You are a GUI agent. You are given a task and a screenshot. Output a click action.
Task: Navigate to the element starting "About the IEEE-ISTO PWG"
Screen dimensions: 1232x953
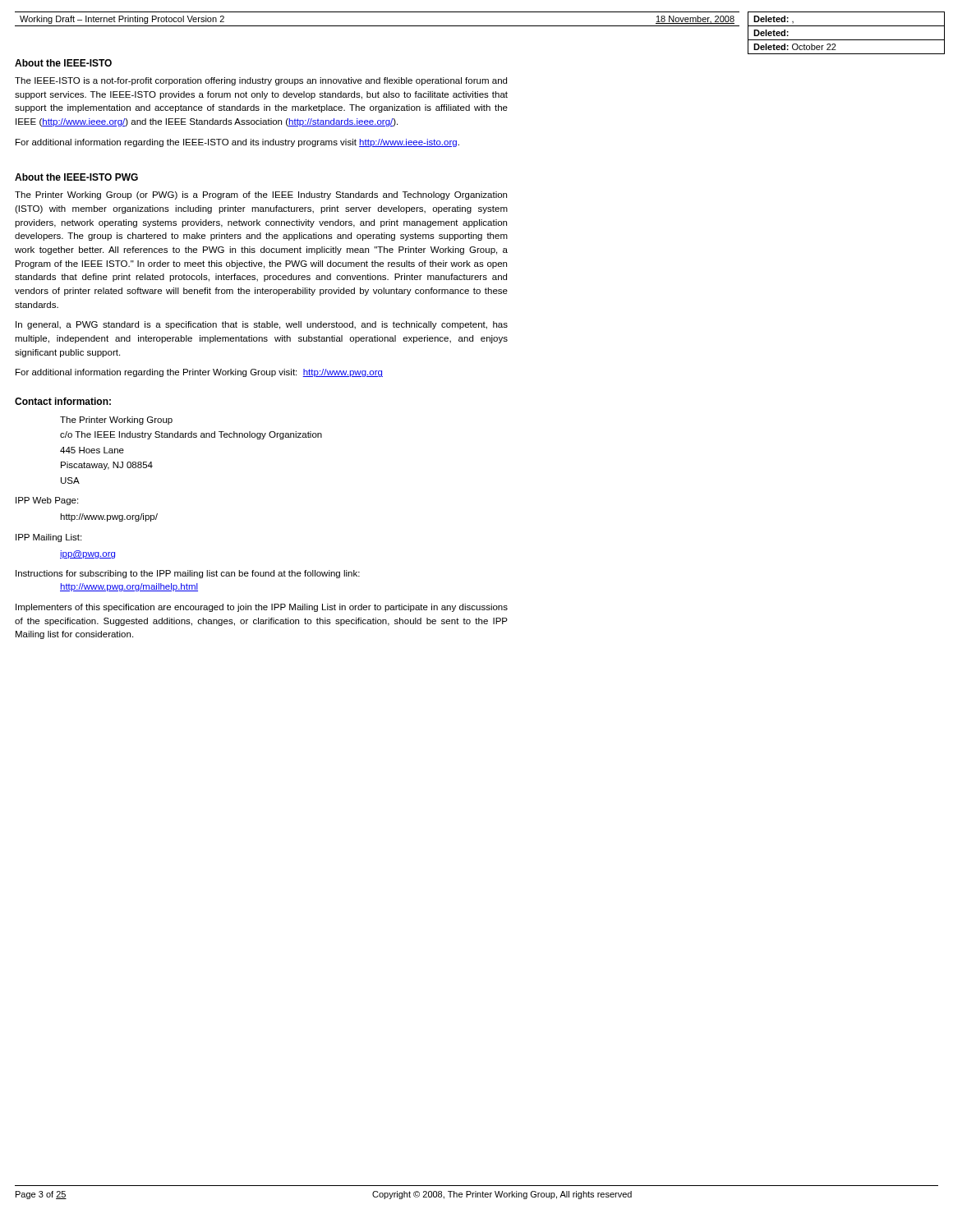pos(77,178)
